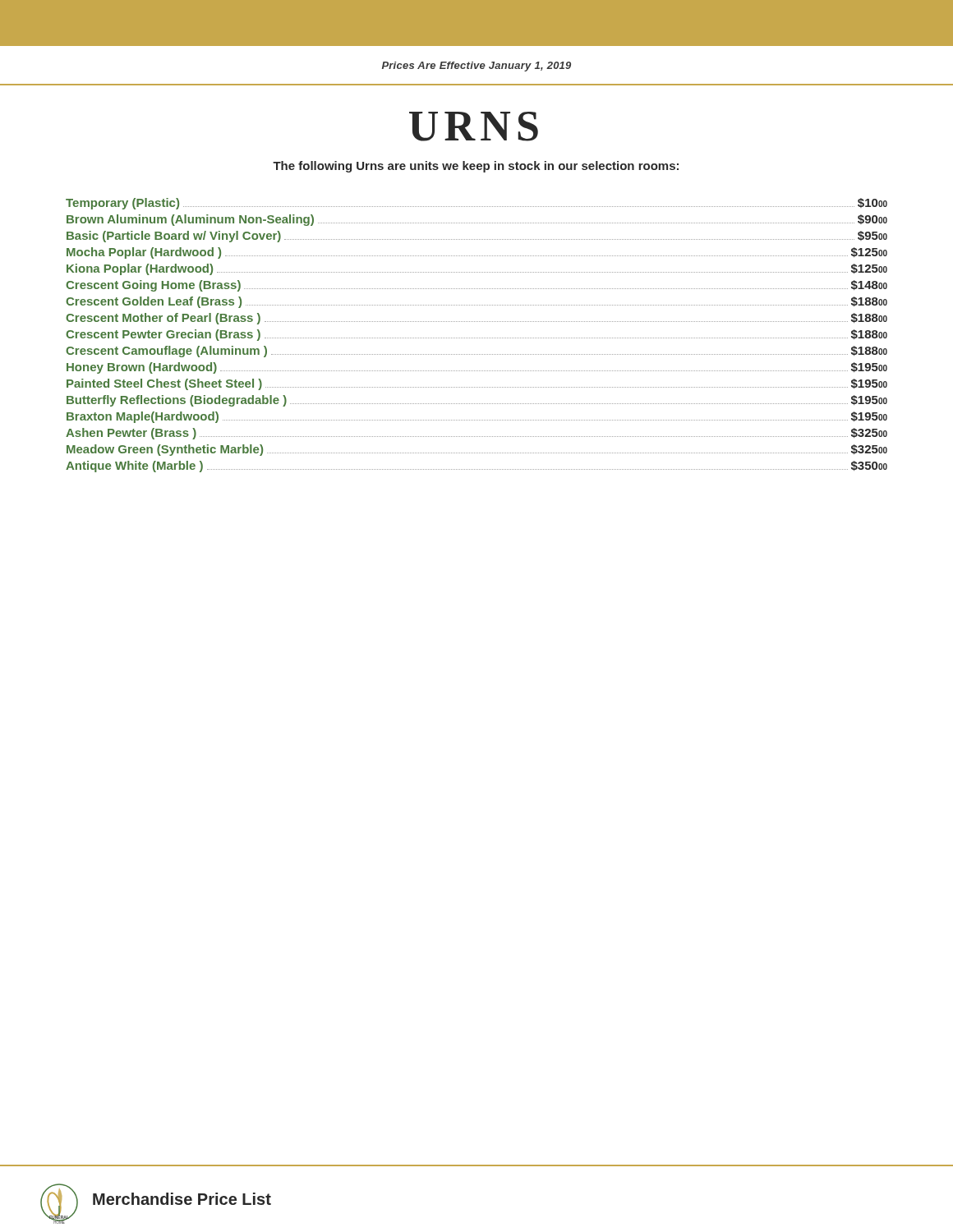
Task: Select the text block that reads "The following Urns are units we keep"
Action: (x=476, y=166)
